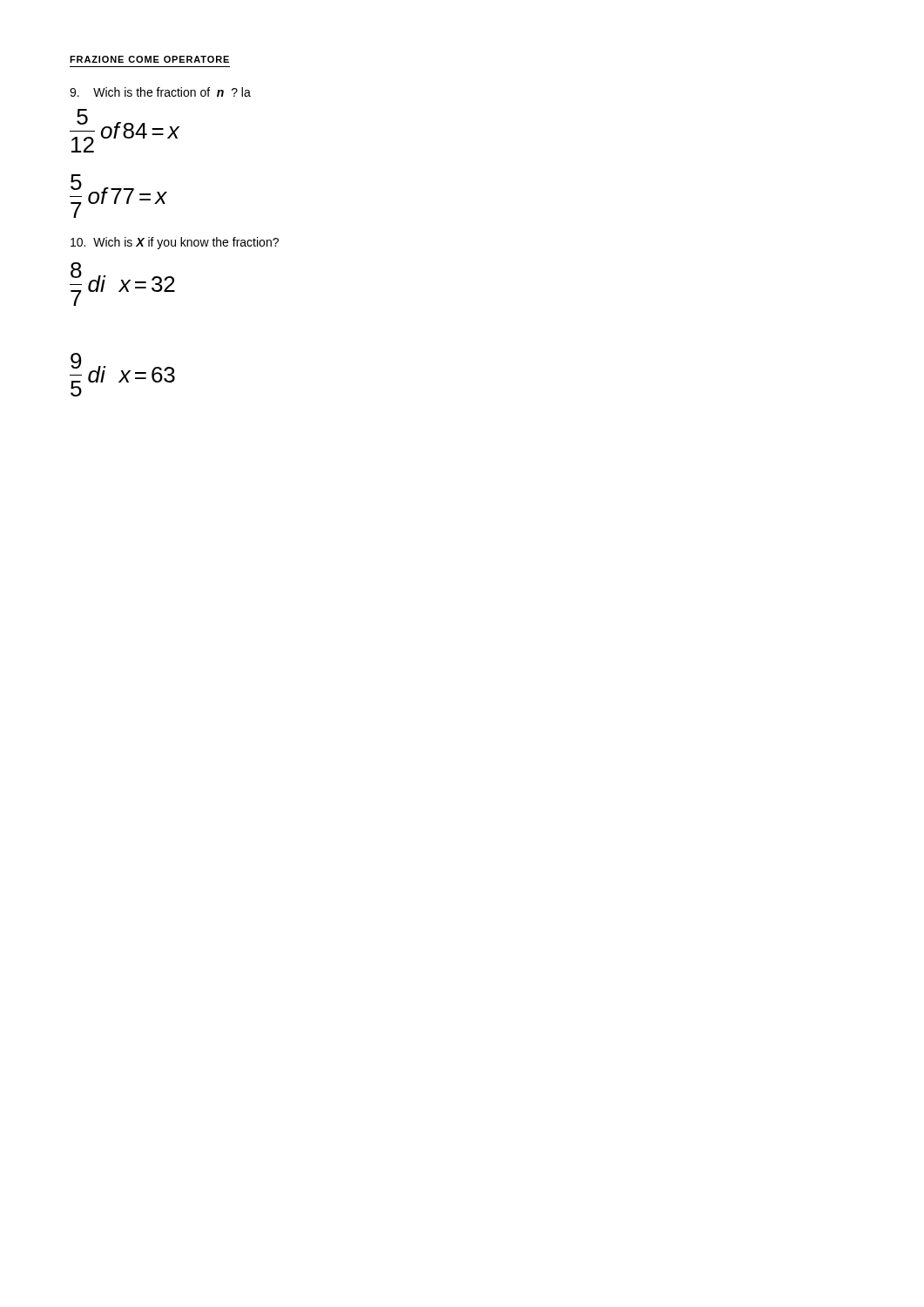Click the formula that begins "9 5 di x ="
924x1307 pixels.
coord(123,375)
